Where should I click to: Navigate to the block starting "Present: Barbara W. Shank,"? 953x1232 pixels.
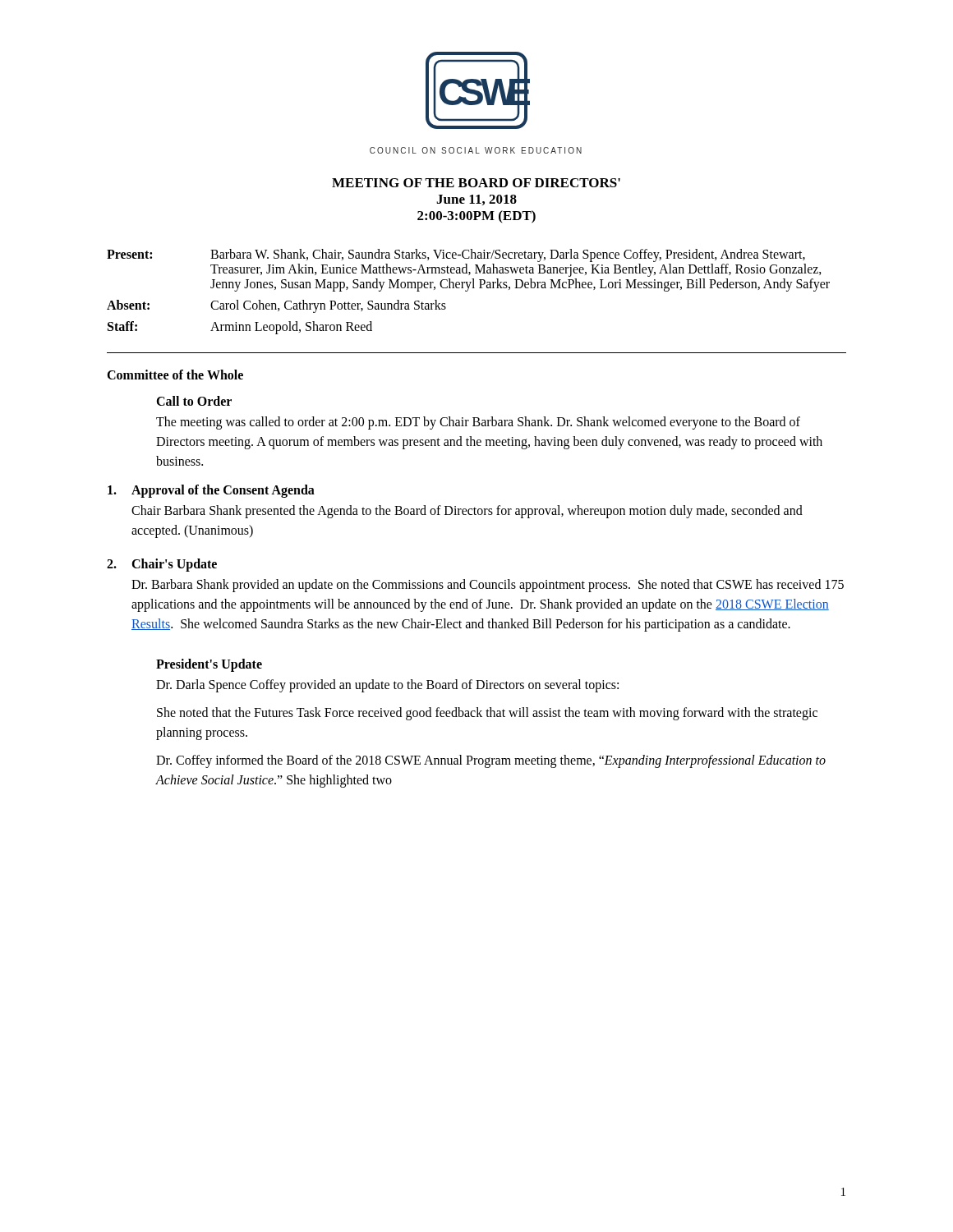click(x=476, y=291)
